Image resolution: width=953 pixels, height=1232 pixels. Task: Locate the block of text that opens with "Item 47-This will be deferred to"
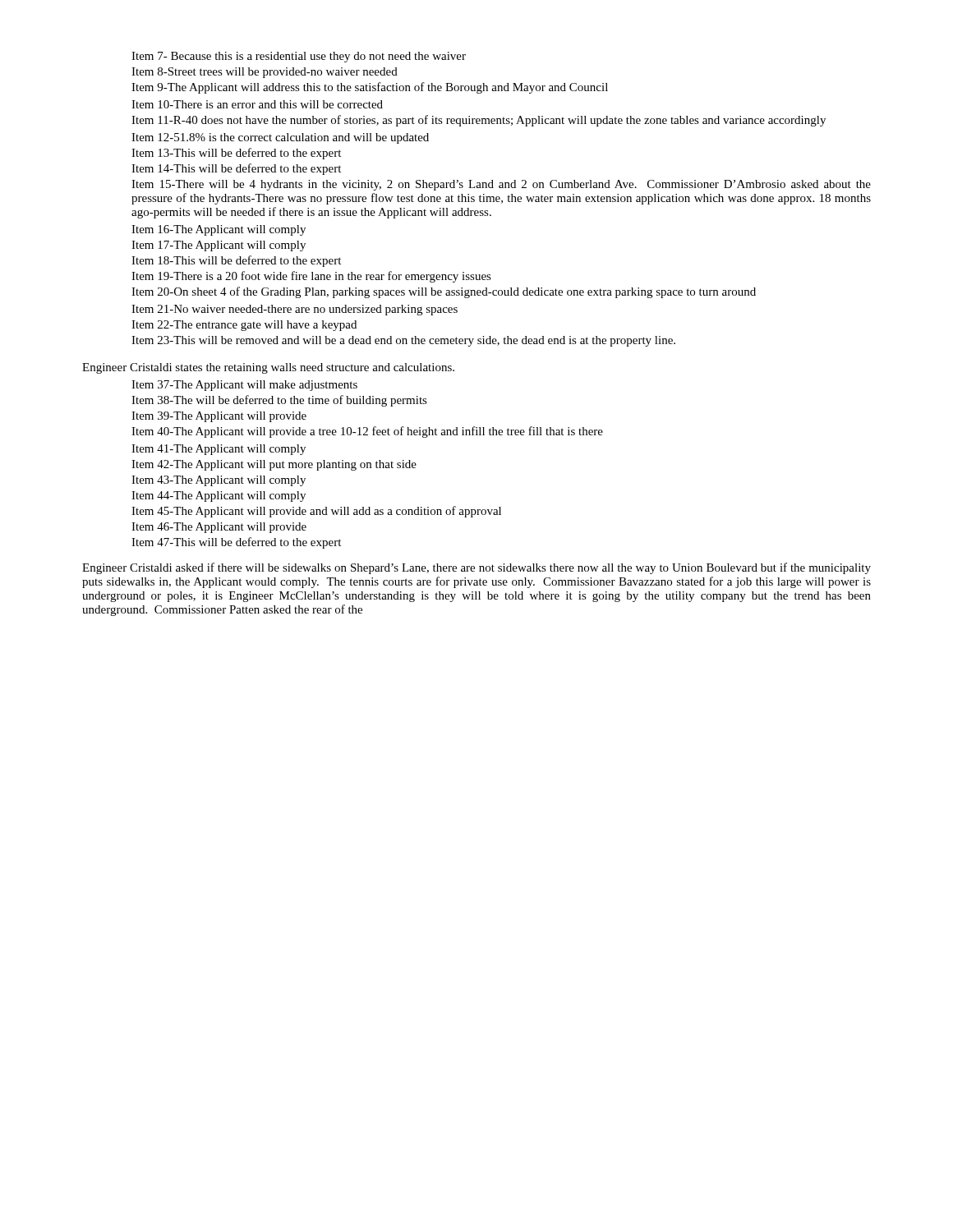[236, 542]
